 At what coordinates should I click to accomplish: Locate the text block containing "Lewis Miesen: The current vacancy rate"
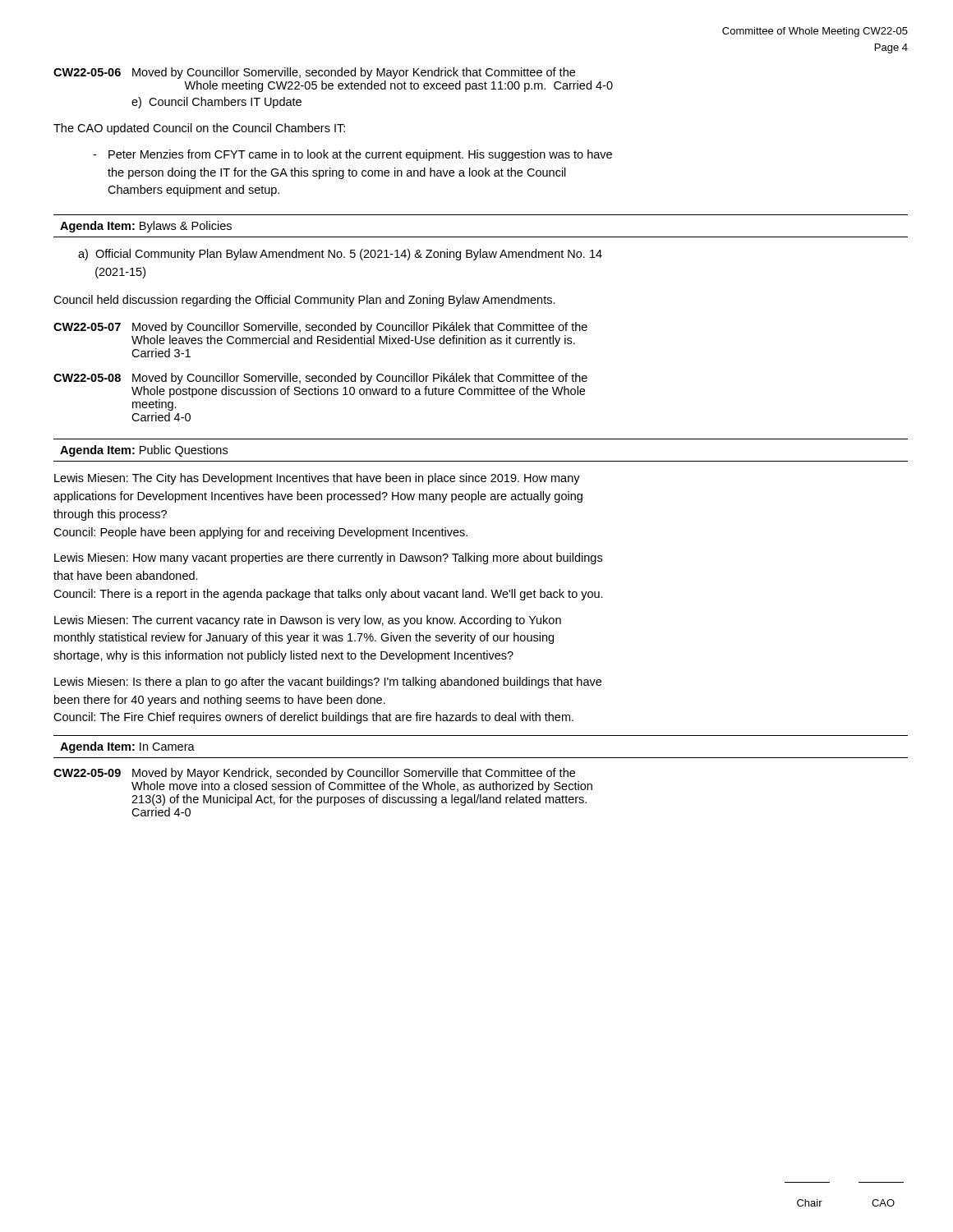307,638
